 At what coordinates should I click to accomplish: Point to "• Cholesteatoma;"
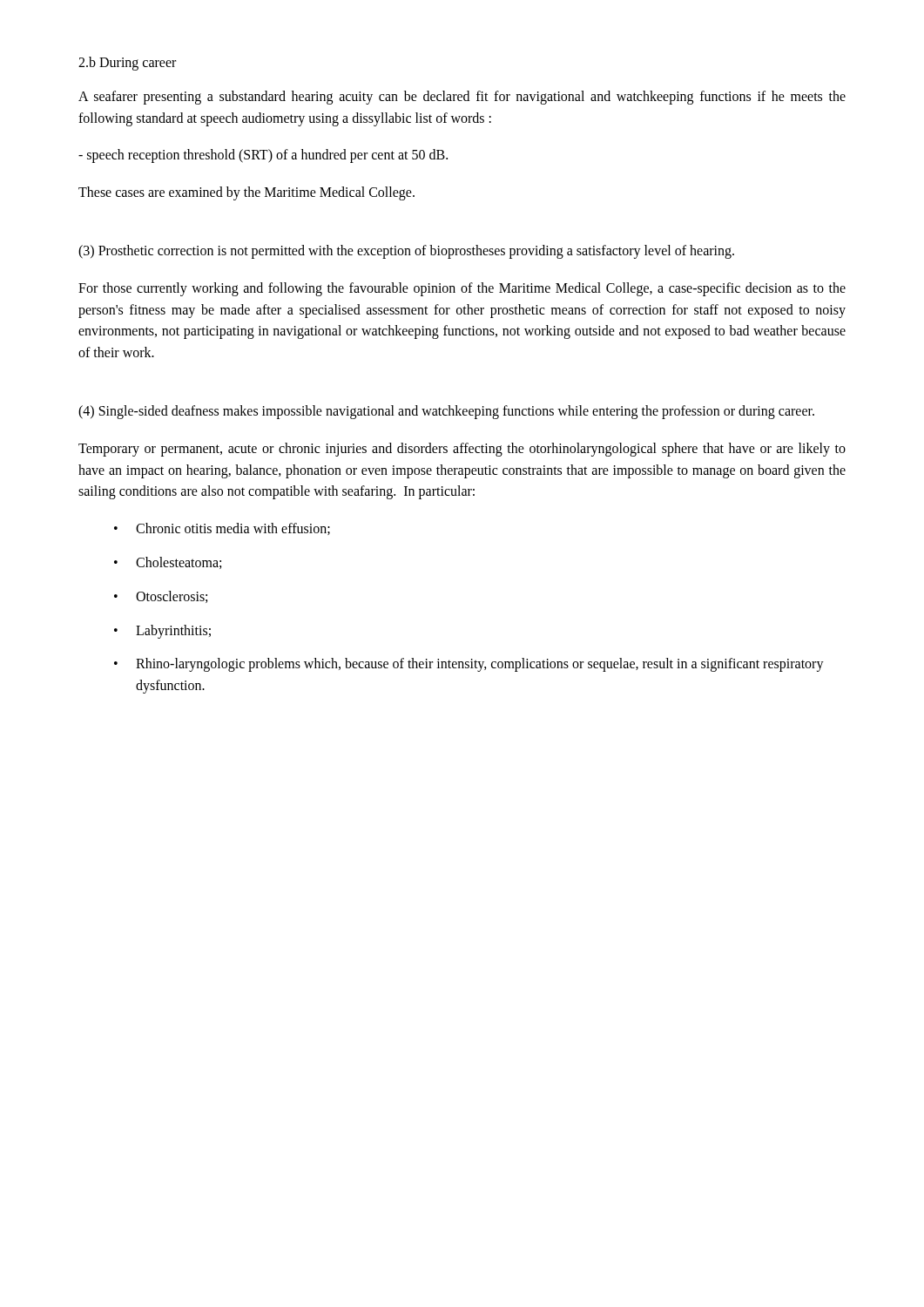pyautogui.click(x=168, y=563)
